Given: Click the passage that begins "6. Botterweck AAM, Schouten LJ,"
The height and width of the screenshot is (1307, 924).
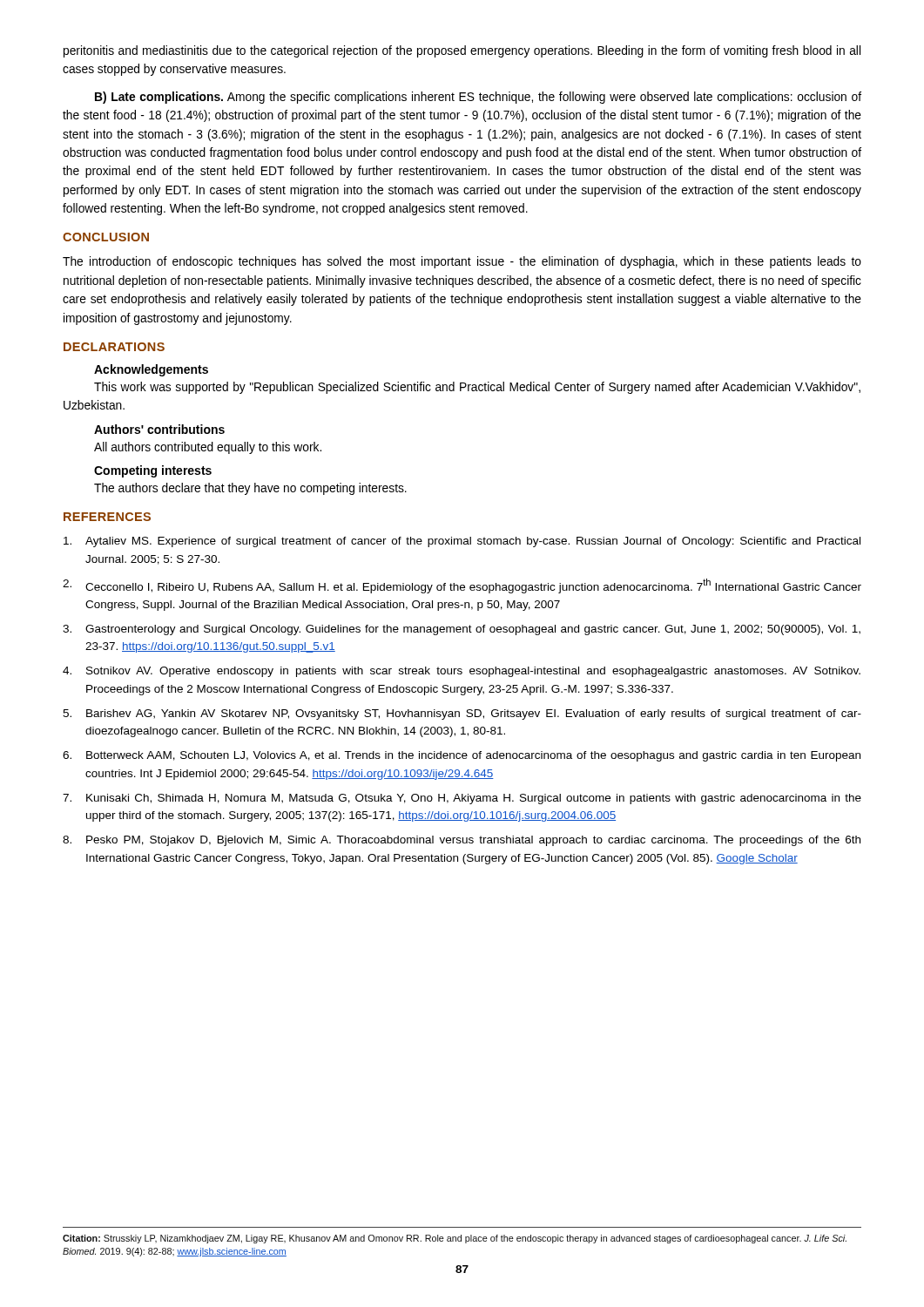Looking at the screenshot, I should tap(462, 765).
